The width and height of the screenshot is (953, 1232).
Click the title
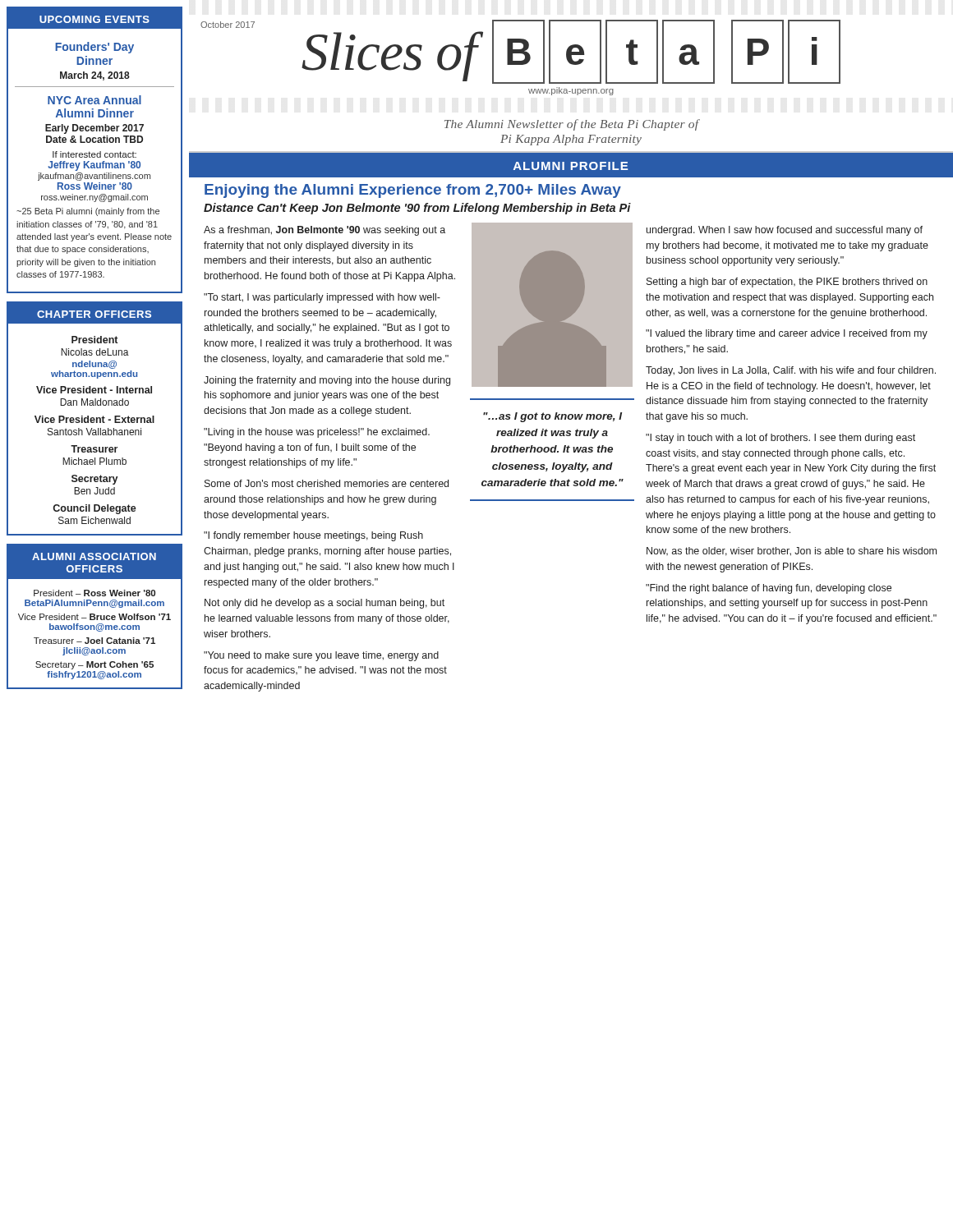click(x=412, y=189)
